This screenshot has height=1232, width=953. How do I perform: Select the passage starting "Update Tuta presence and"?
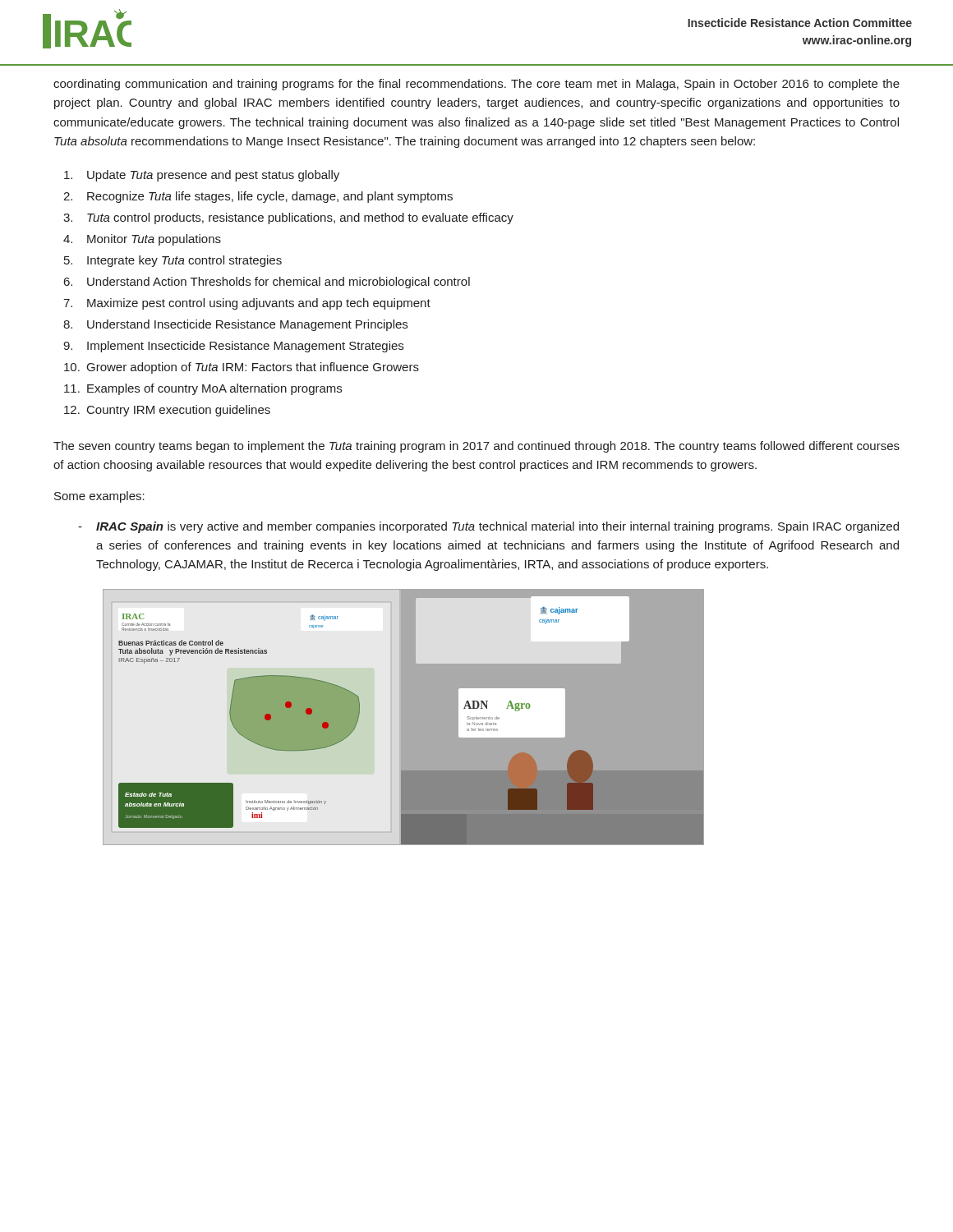pos(201,175)
